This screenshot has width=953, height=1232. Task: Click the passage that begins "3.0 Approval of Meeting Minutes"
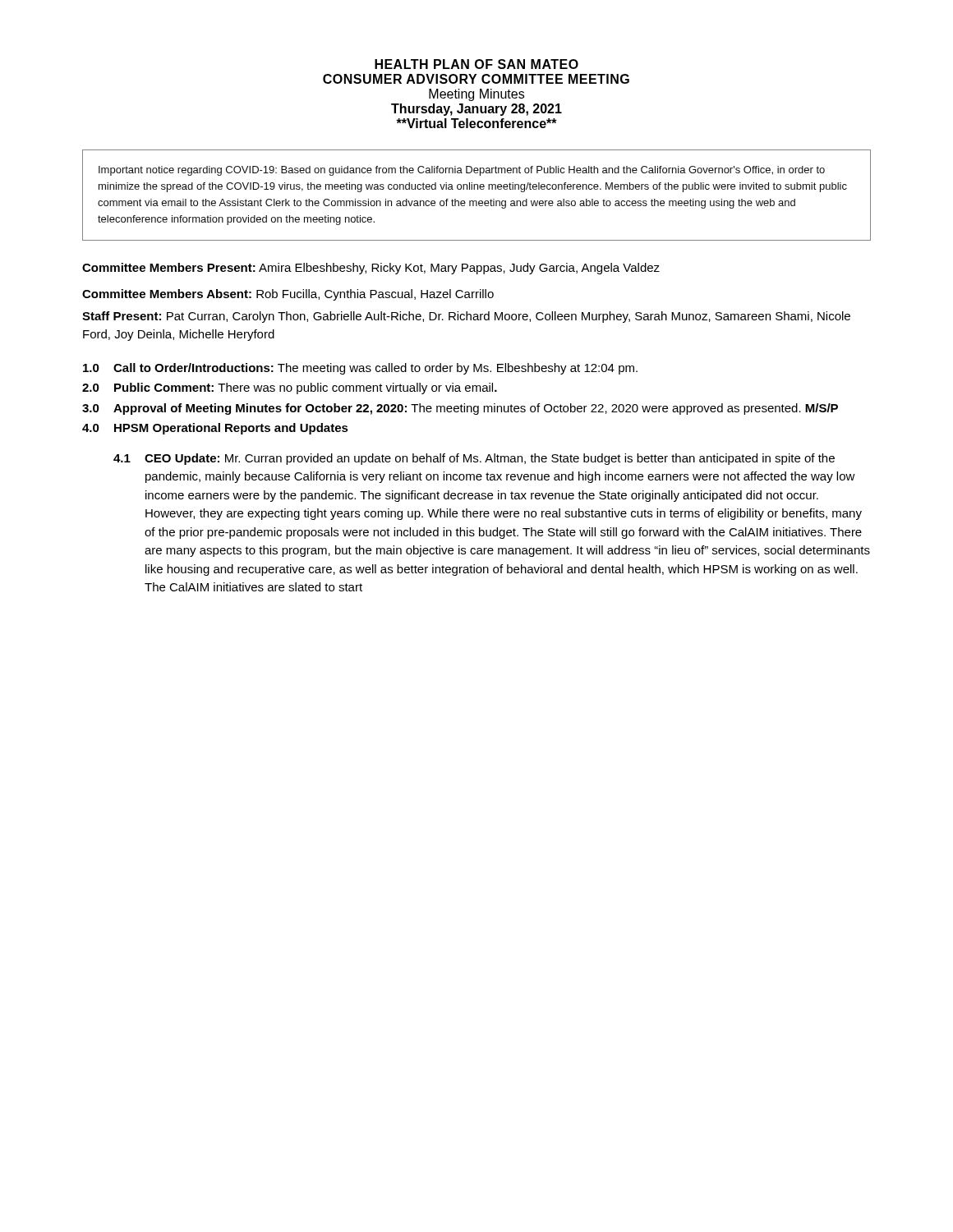click(460, 408)
